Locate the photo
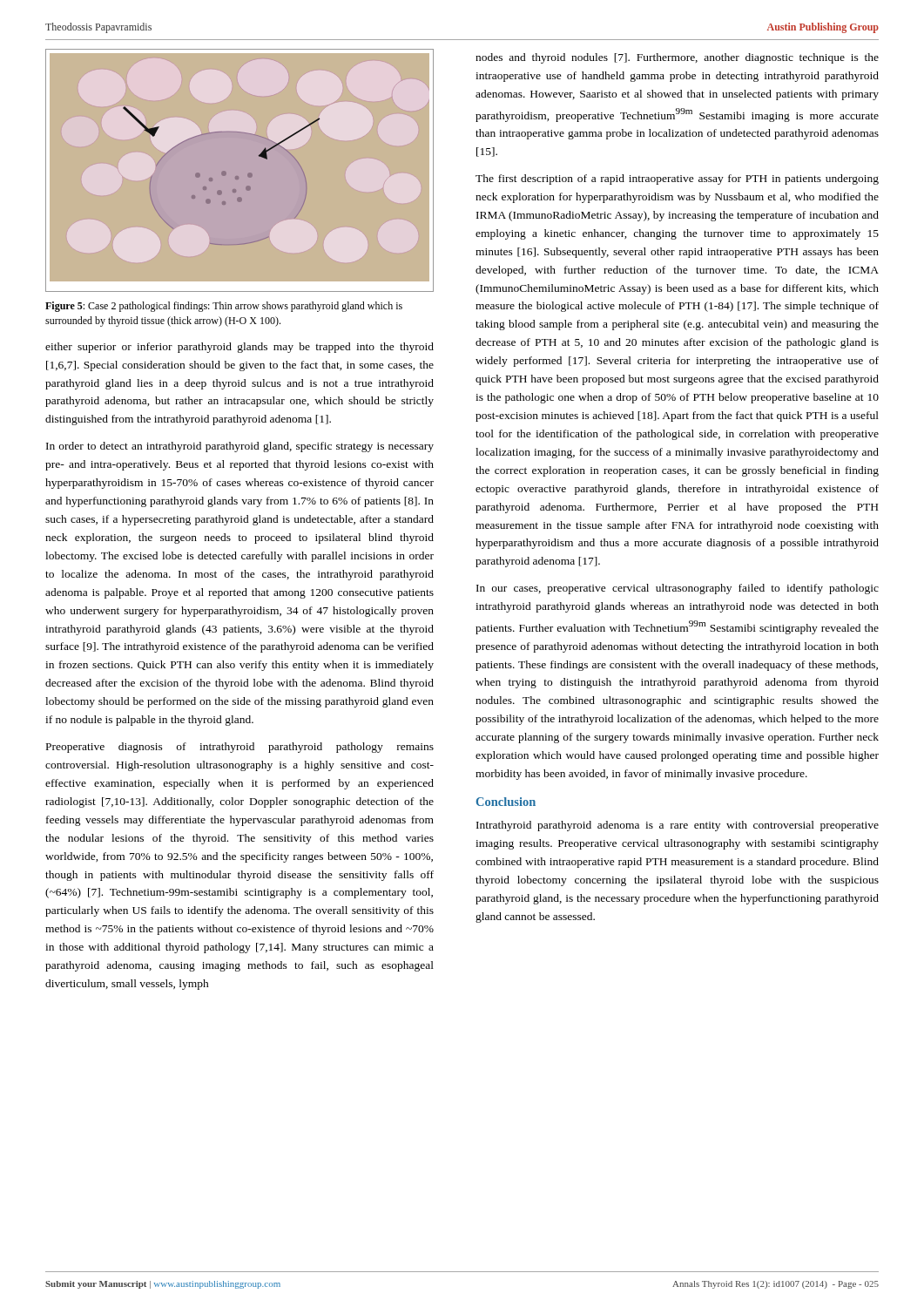Screen dimensions: 1307x924 (240, 170)
